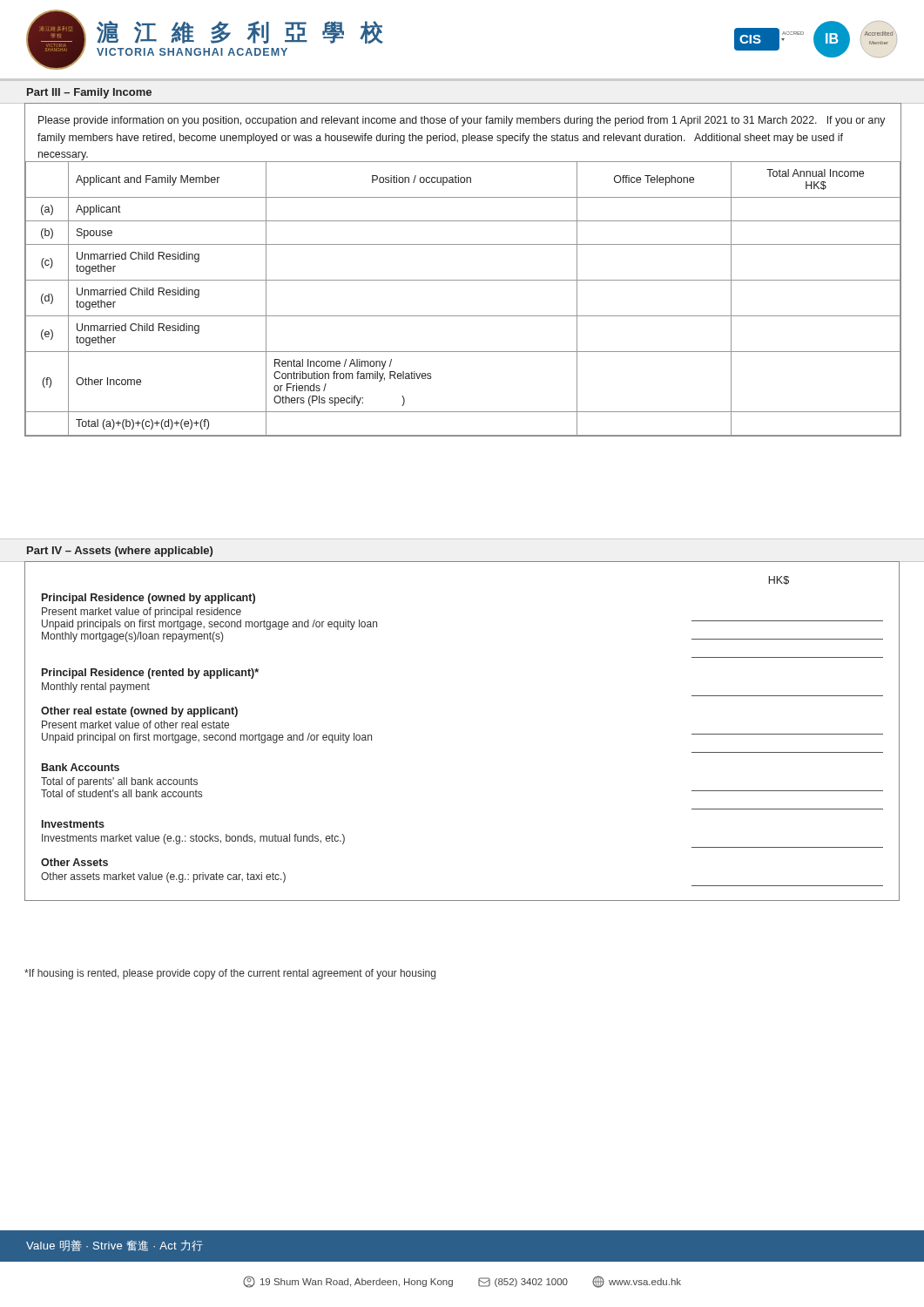
Task: Find the table
Action: tap(463, 299)
